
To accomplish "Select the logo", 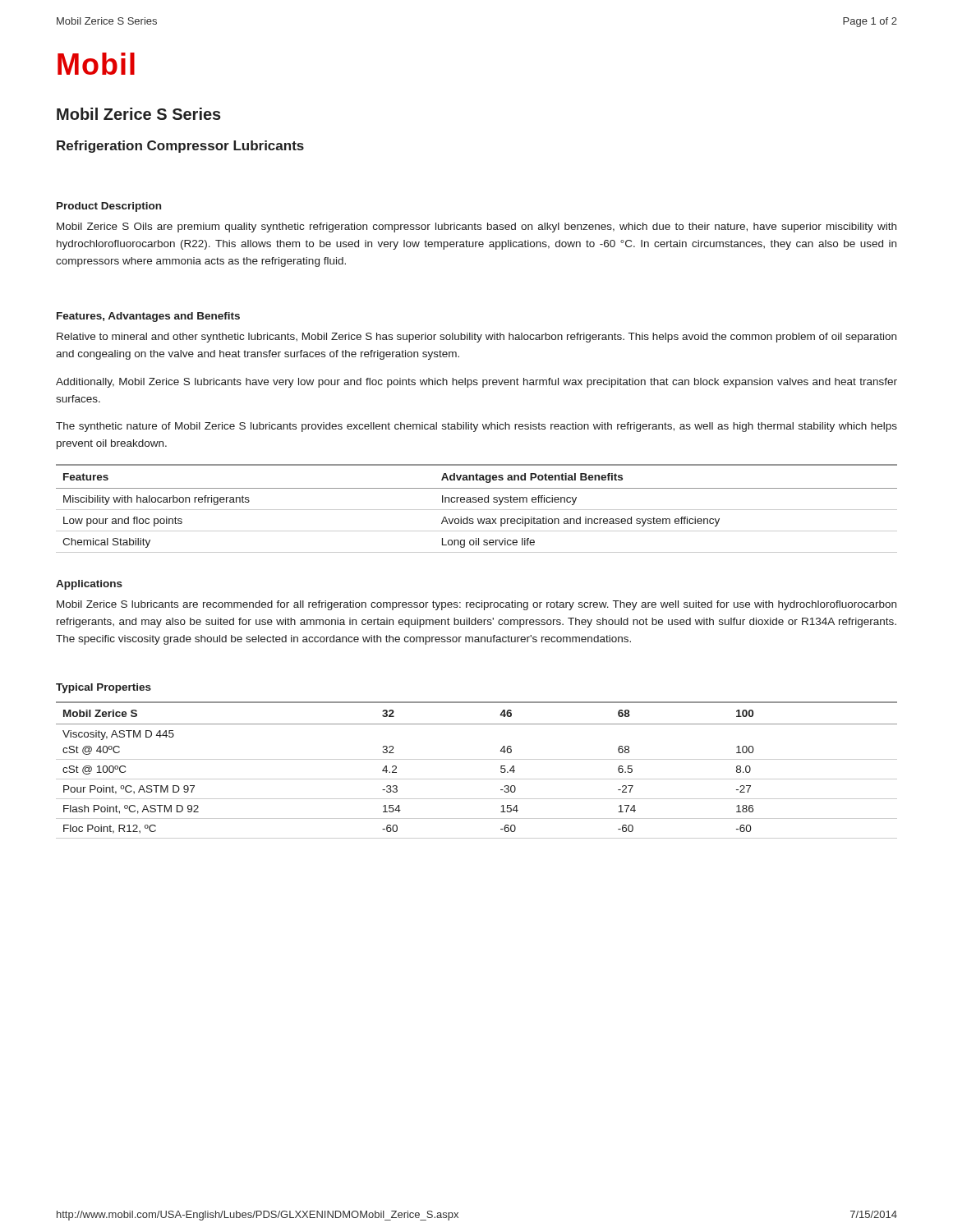I will [x=97, y=65].
